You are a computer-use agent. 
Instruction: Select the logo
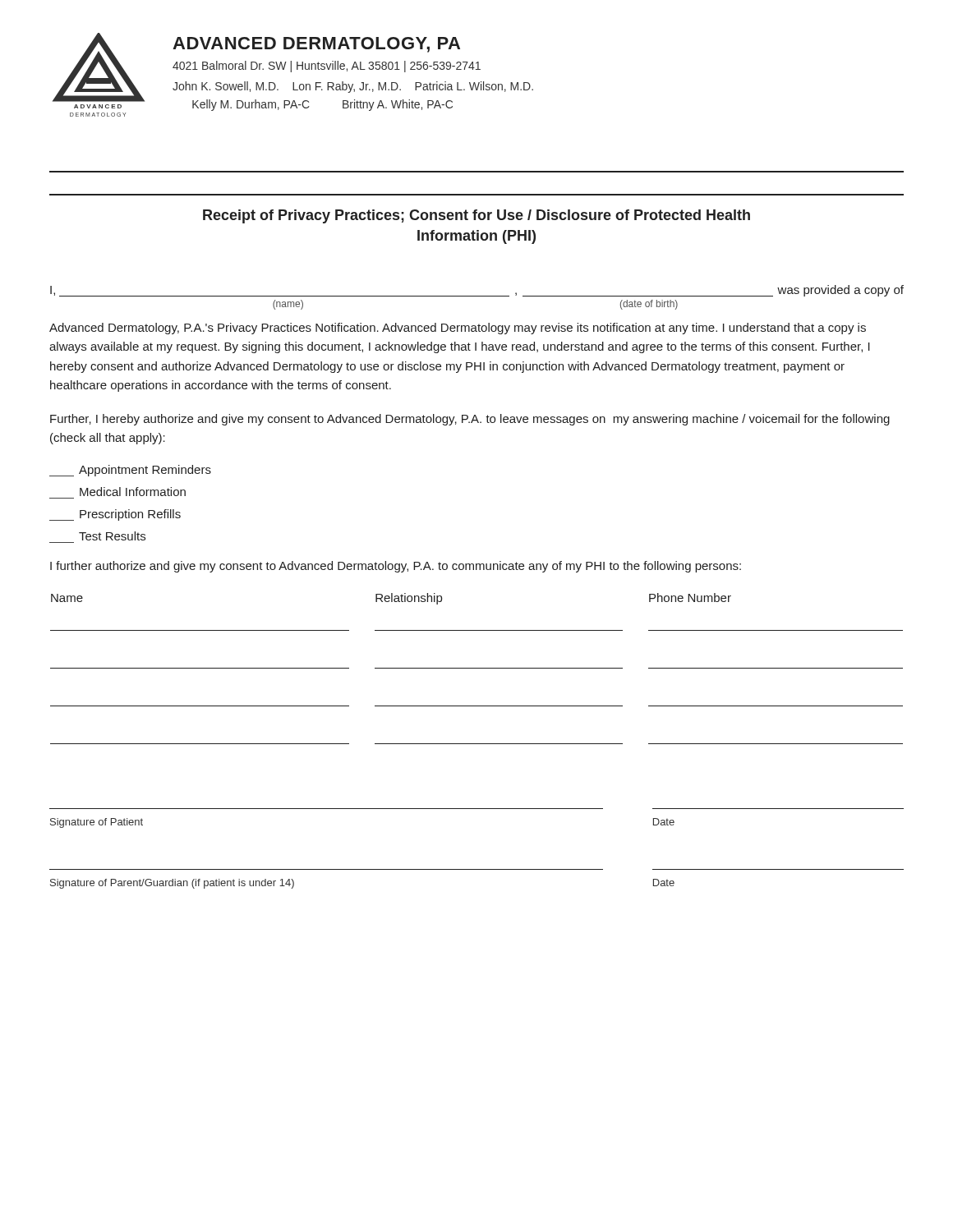pos(103,77)
